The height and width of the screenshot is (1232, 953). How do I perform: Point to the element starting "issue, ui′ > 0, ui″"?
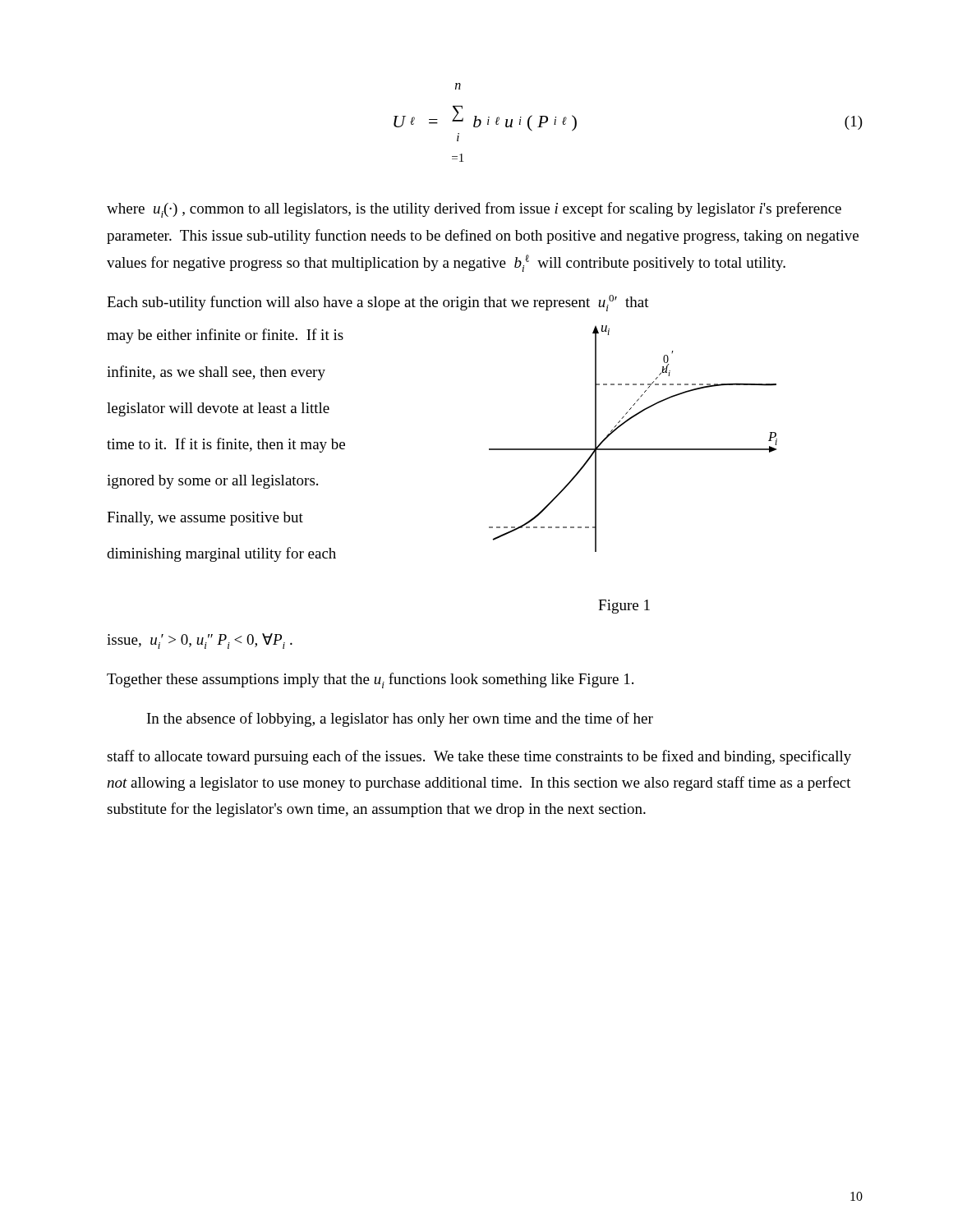click(200, 641)
